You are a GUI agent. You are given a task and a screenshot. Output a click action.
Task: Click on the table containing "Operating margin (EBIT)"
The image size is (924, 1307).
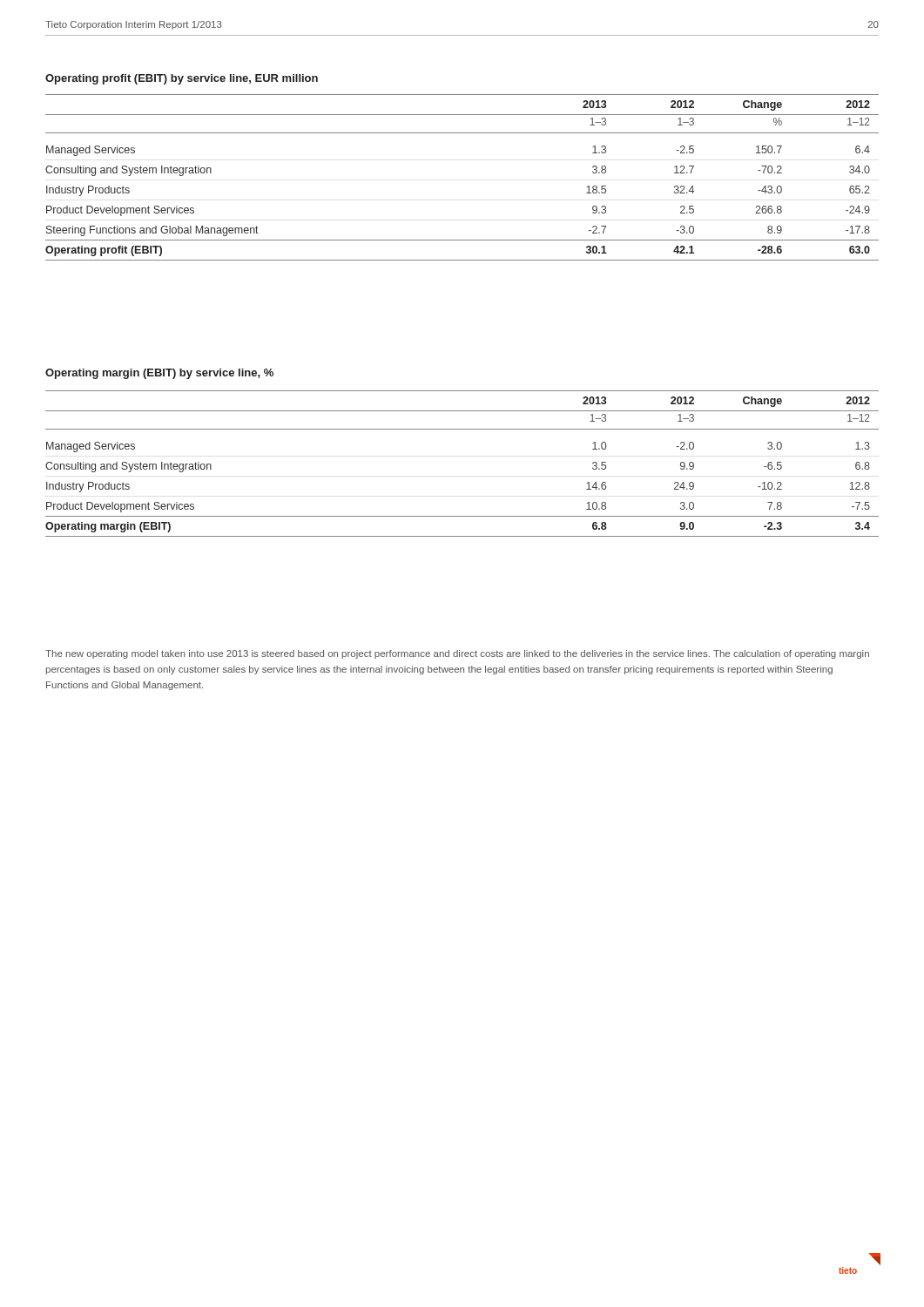(462, 464)
